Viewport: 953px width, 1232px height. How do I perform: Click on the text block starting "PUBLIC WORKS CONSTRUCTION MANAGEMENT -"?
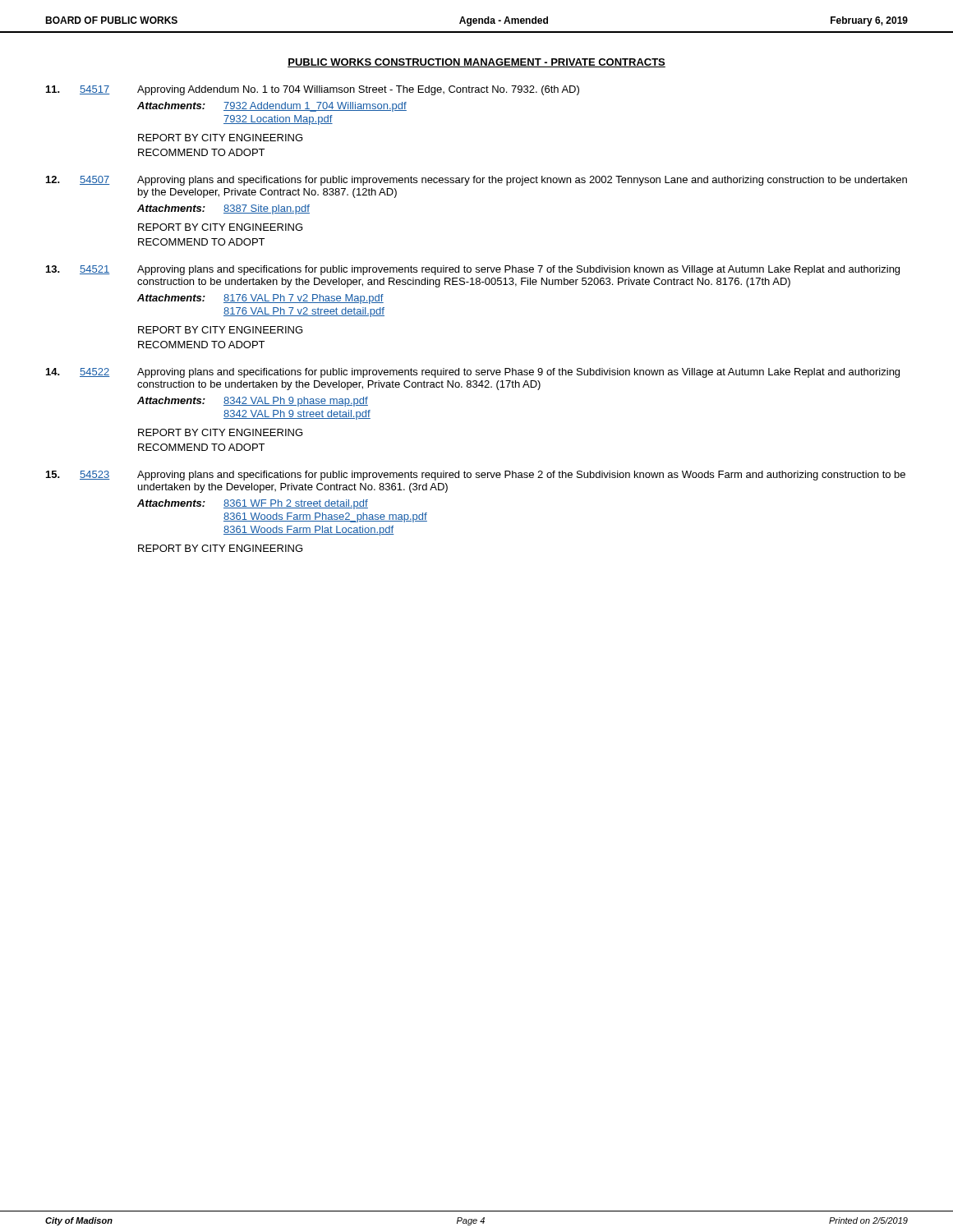pyautogui.click(x=476, y=62)
